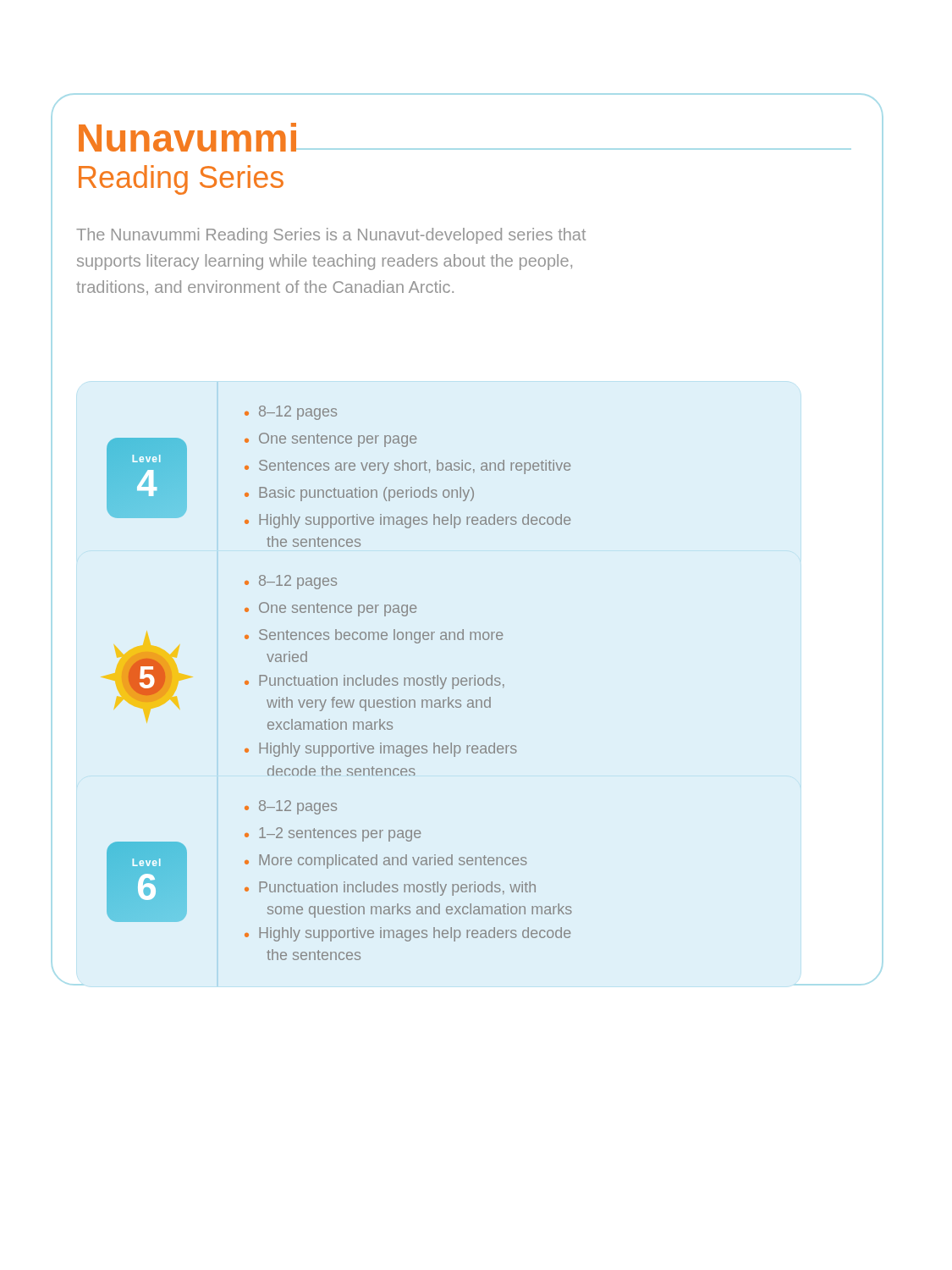Locate the text starting "•More complicated and varied"

[x=386, y=862]
